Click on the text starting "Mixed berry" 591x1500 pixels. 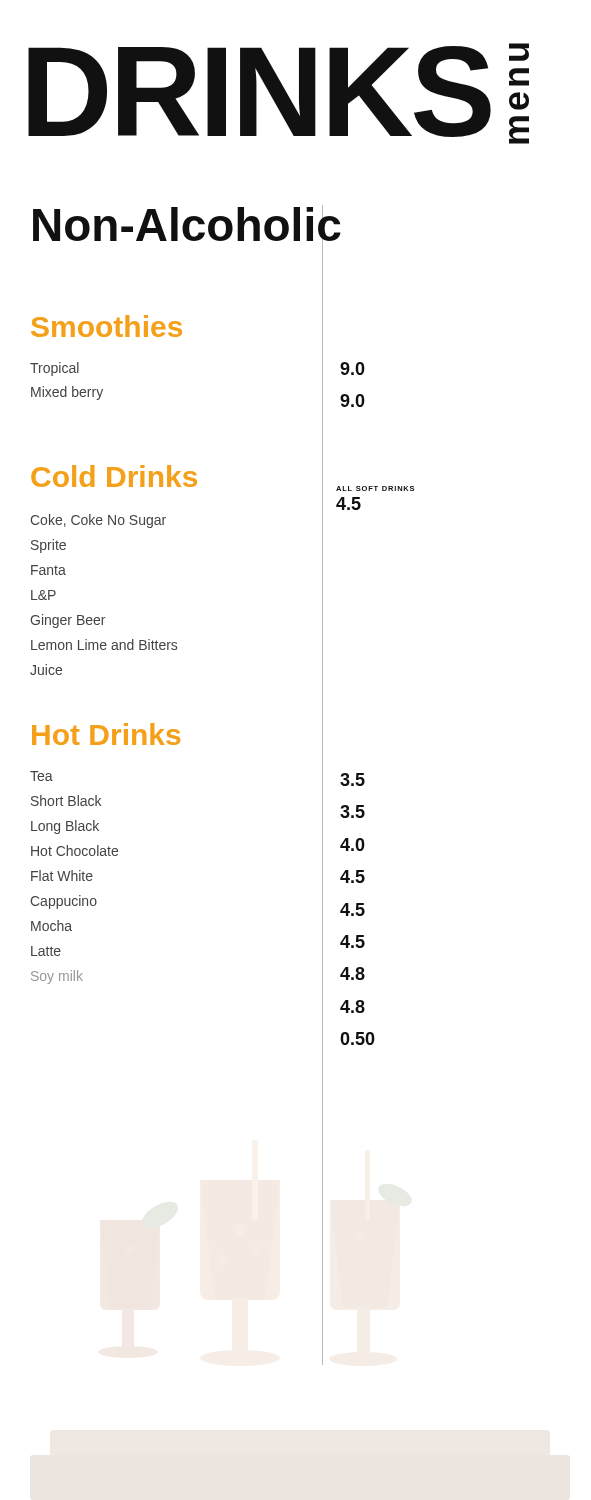pyautogui.click(x=67, y=392)
